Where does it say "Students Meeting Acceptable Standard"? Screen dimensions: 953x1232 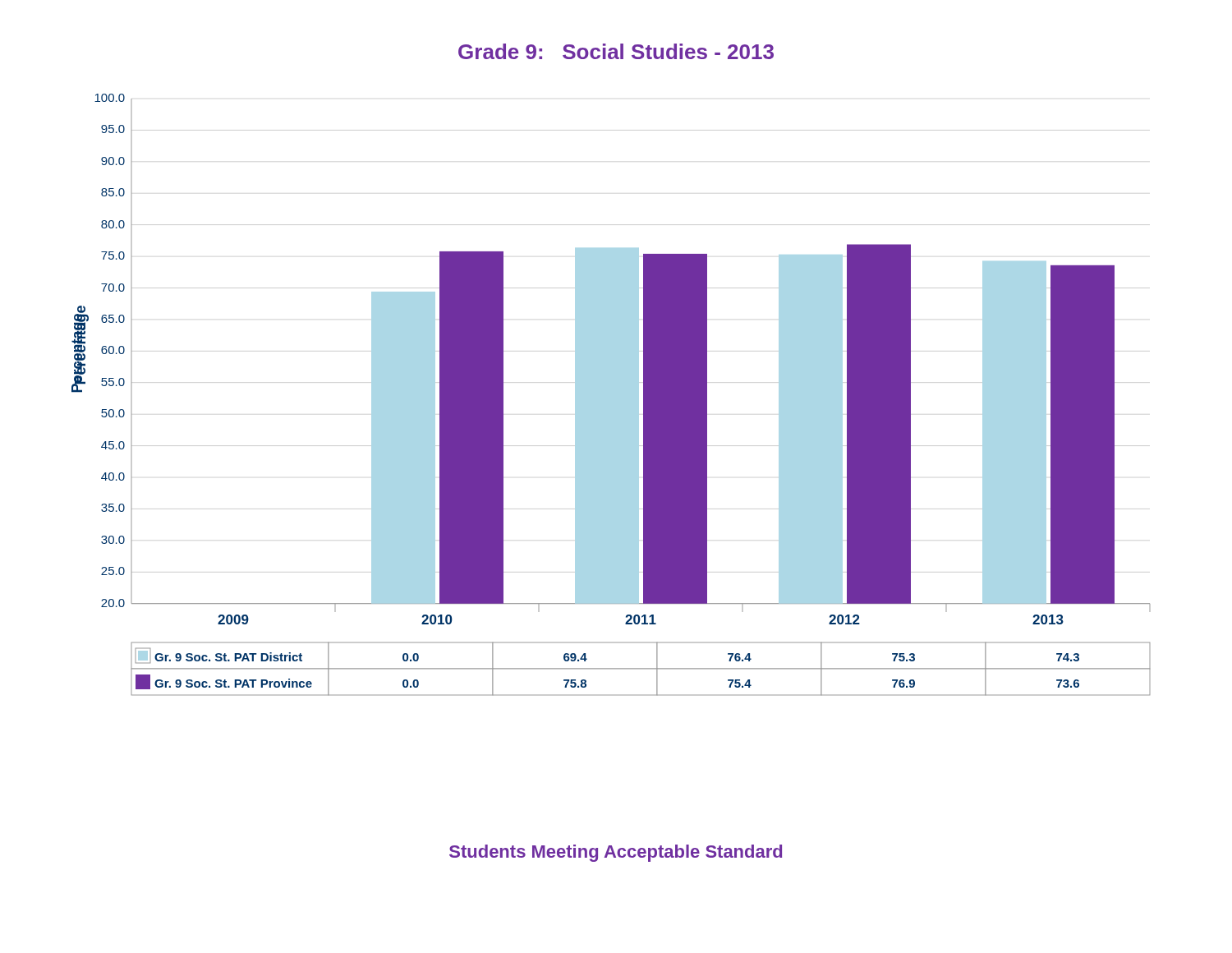click(616, 852)
